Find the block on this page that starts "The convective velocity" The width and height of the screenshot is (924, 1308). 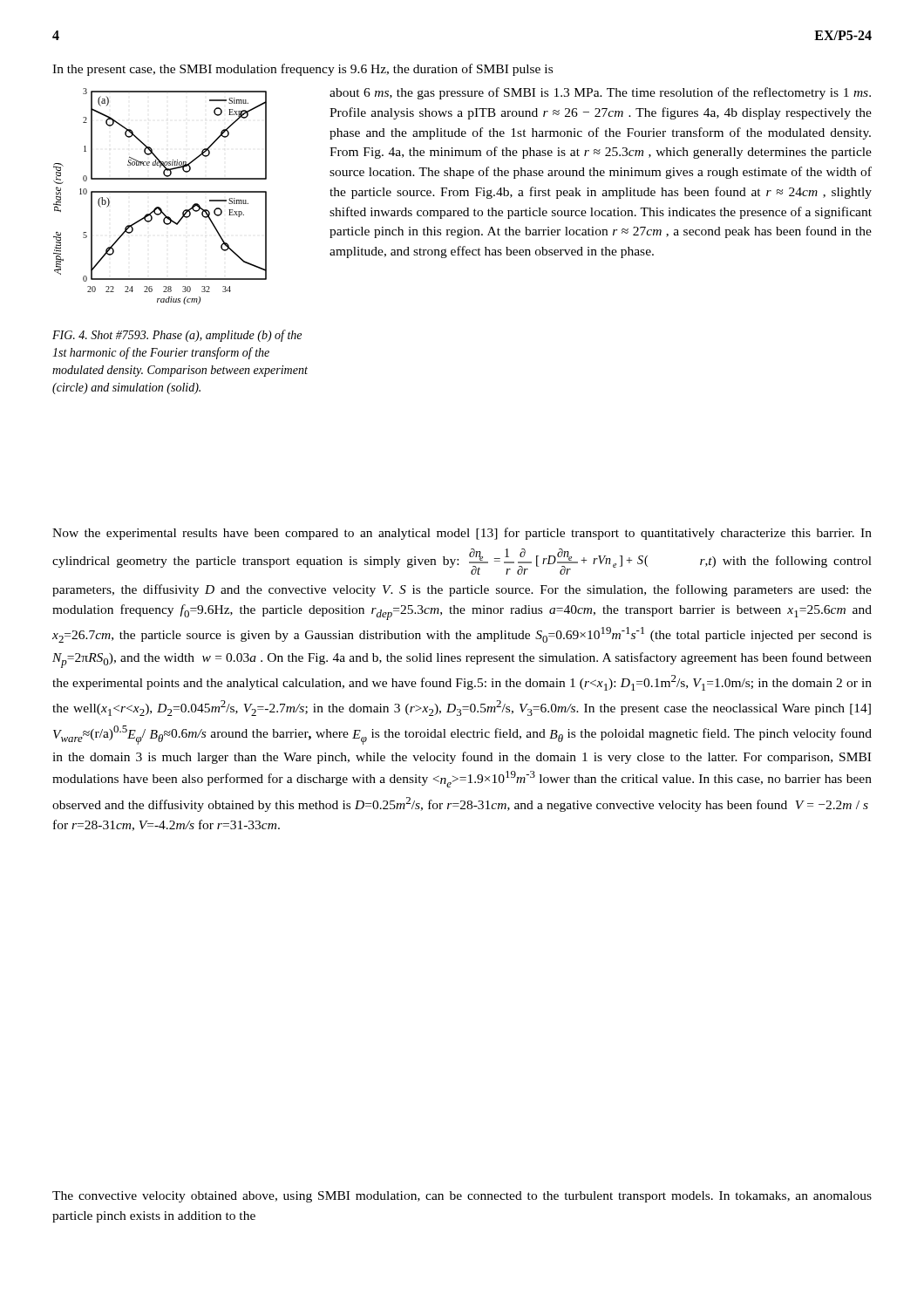462,1205
